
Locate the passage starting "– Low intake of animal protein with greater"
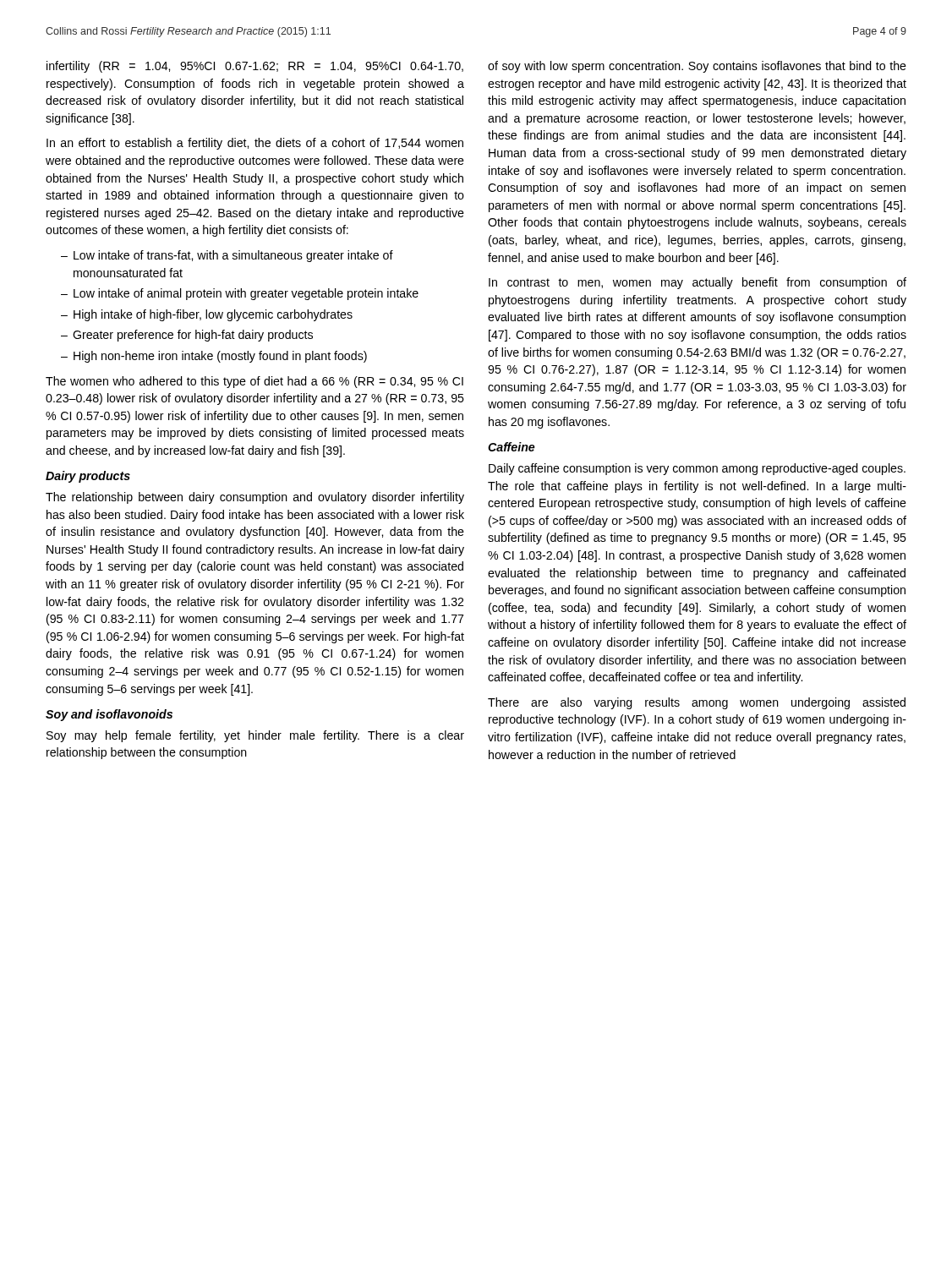click(x=240, y=294)
